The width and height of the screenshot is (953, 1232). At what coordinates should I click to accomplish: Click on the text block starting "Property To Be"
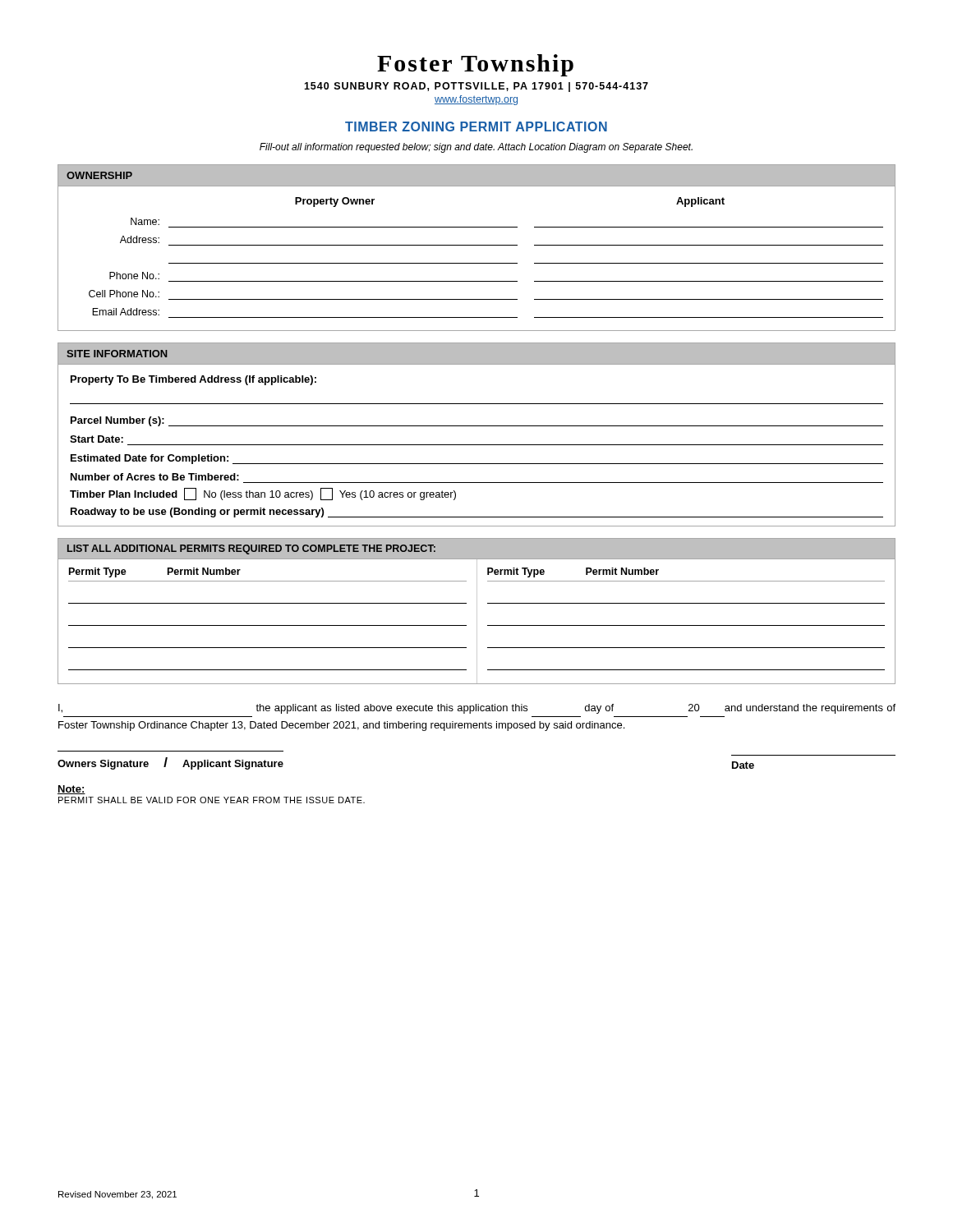[x=476, y=445]
